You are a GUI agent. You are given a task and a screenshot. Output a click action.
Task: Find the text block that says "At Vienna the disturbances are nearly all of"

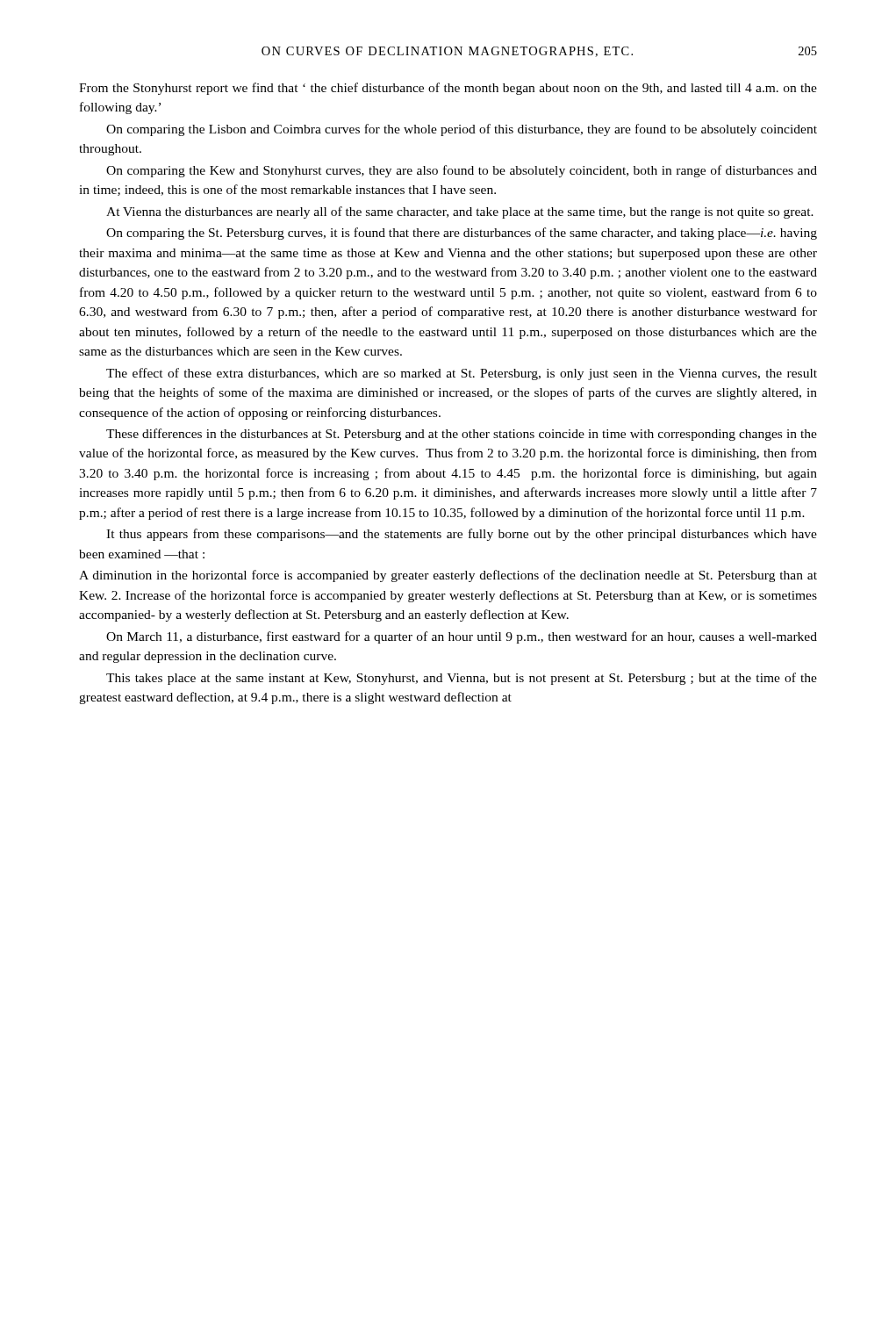[x=448, y=212]
